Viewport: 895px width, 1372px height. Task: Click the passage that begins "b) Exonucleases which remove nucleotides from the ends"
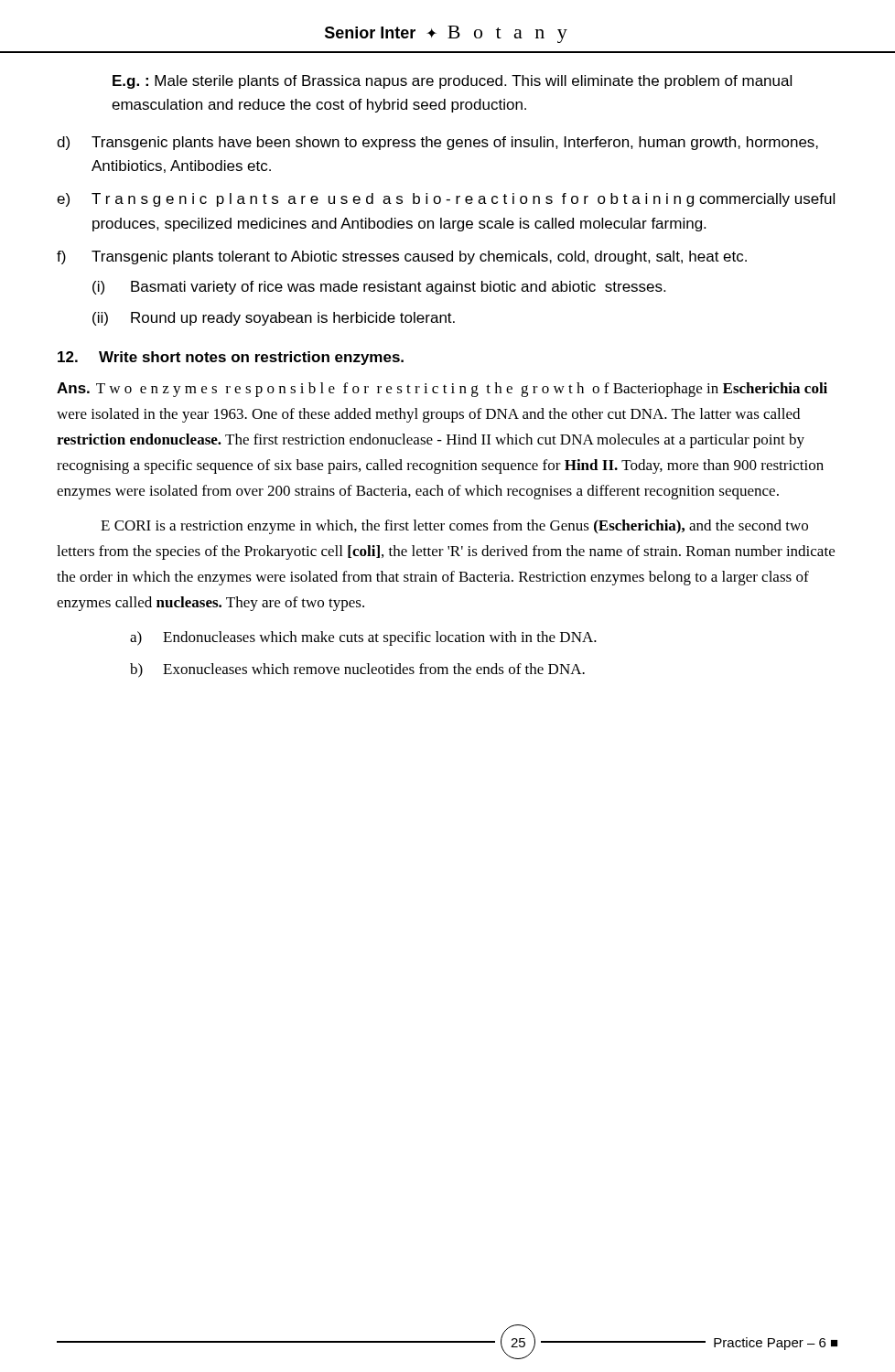pyautogui.click(x=484, y=670)
